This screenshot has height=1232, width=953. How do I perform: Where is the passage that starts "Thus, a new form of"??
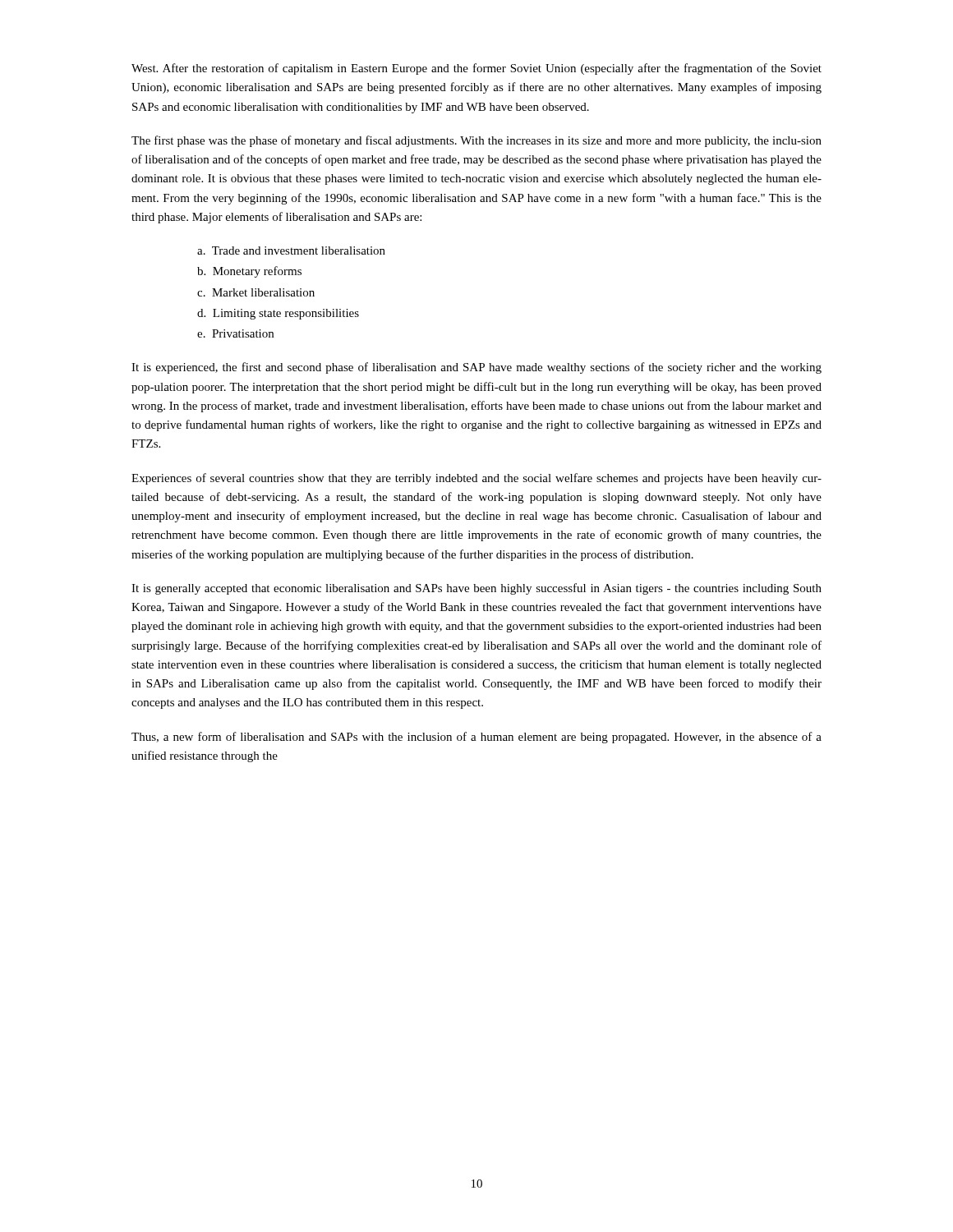476,746
